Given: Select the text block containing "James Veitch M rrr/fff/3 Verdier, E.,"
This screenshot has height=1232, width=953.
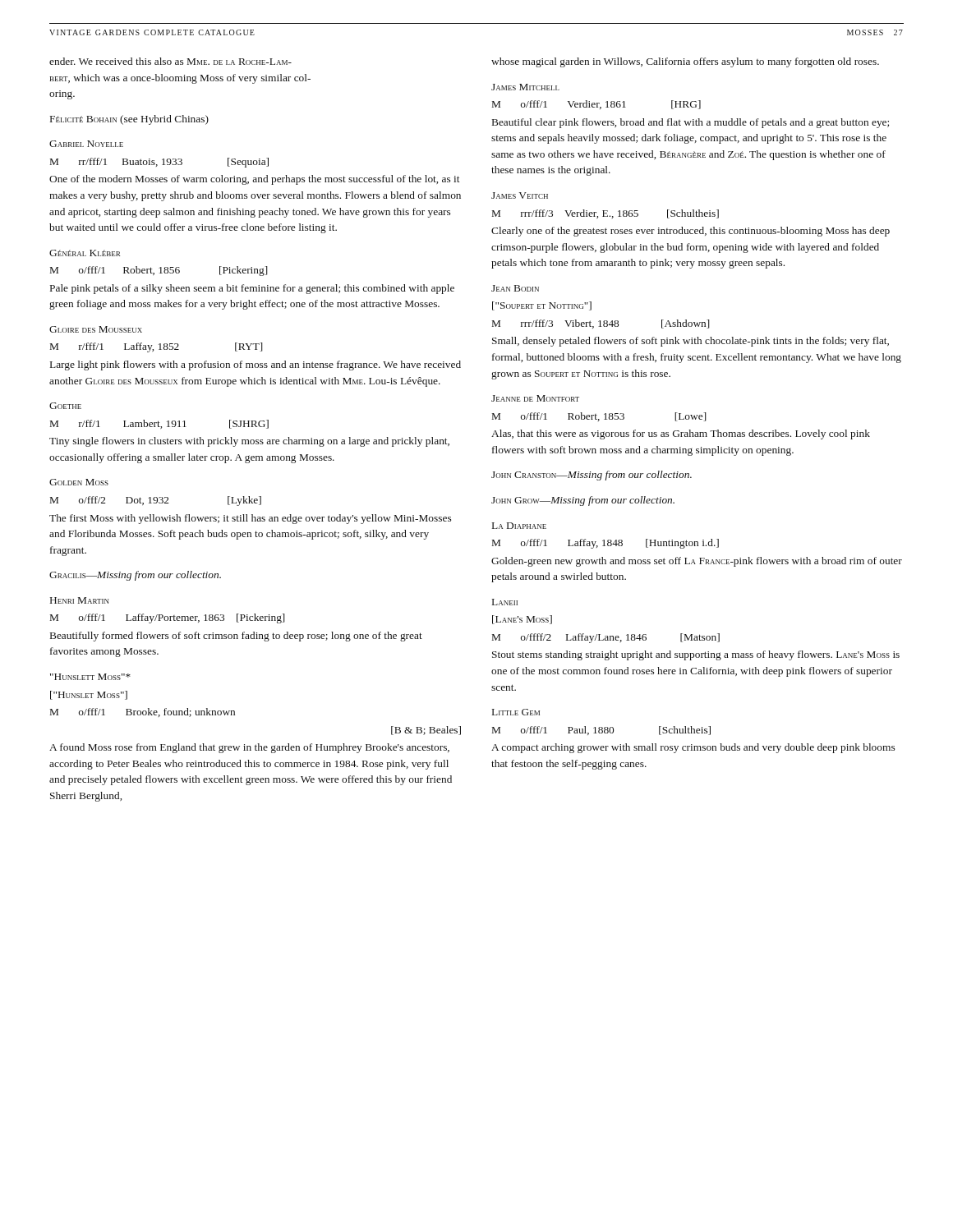Looking at the screenshot, I should pos(698,229).
